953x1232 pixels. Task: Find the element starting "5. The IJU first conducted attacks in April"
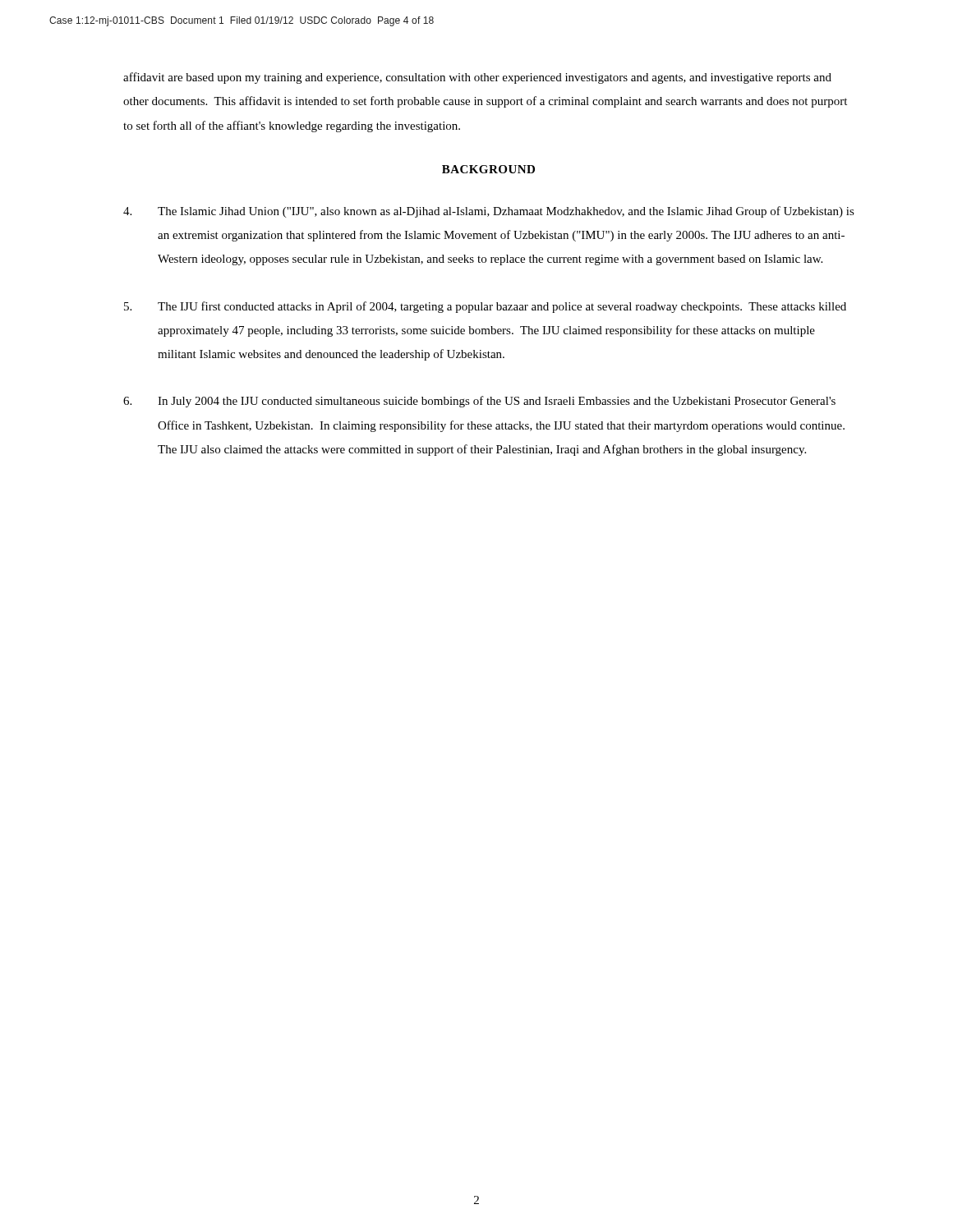489,330
